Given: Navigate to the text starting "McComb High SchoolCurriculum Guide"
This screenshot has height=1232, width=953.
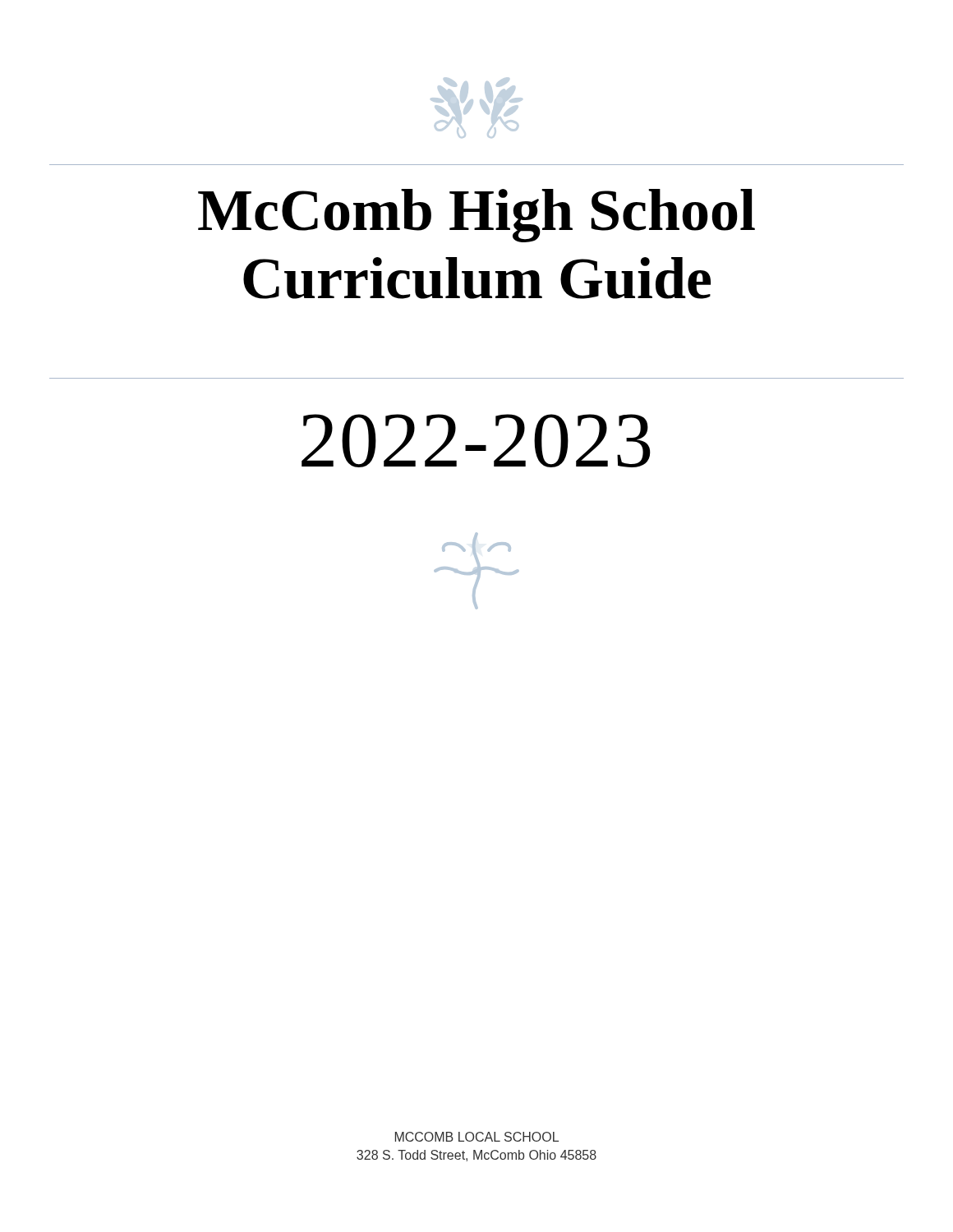Looking at the screenshot, I should (x=476, y=245).
